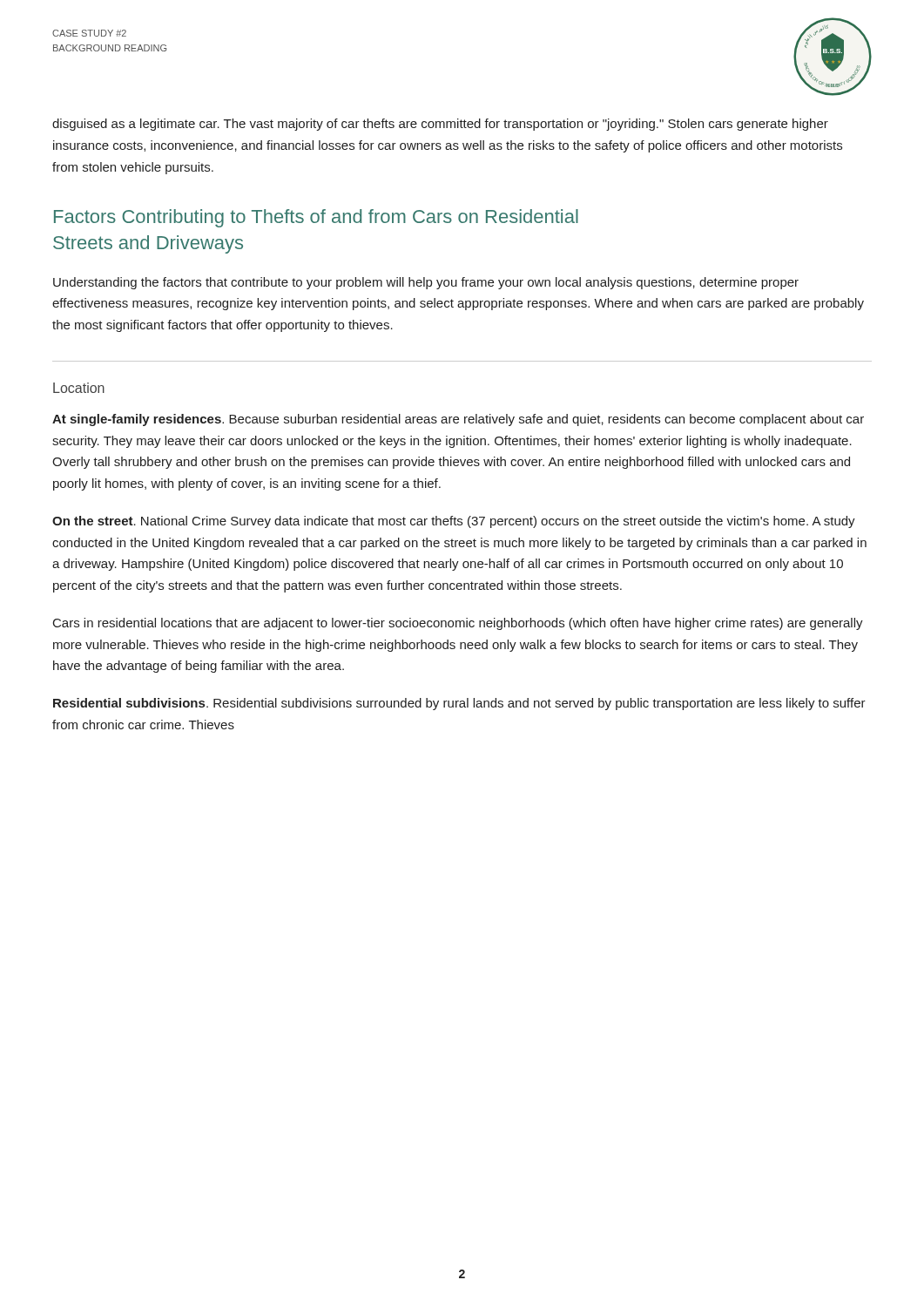Find the logo

point(833,57)
